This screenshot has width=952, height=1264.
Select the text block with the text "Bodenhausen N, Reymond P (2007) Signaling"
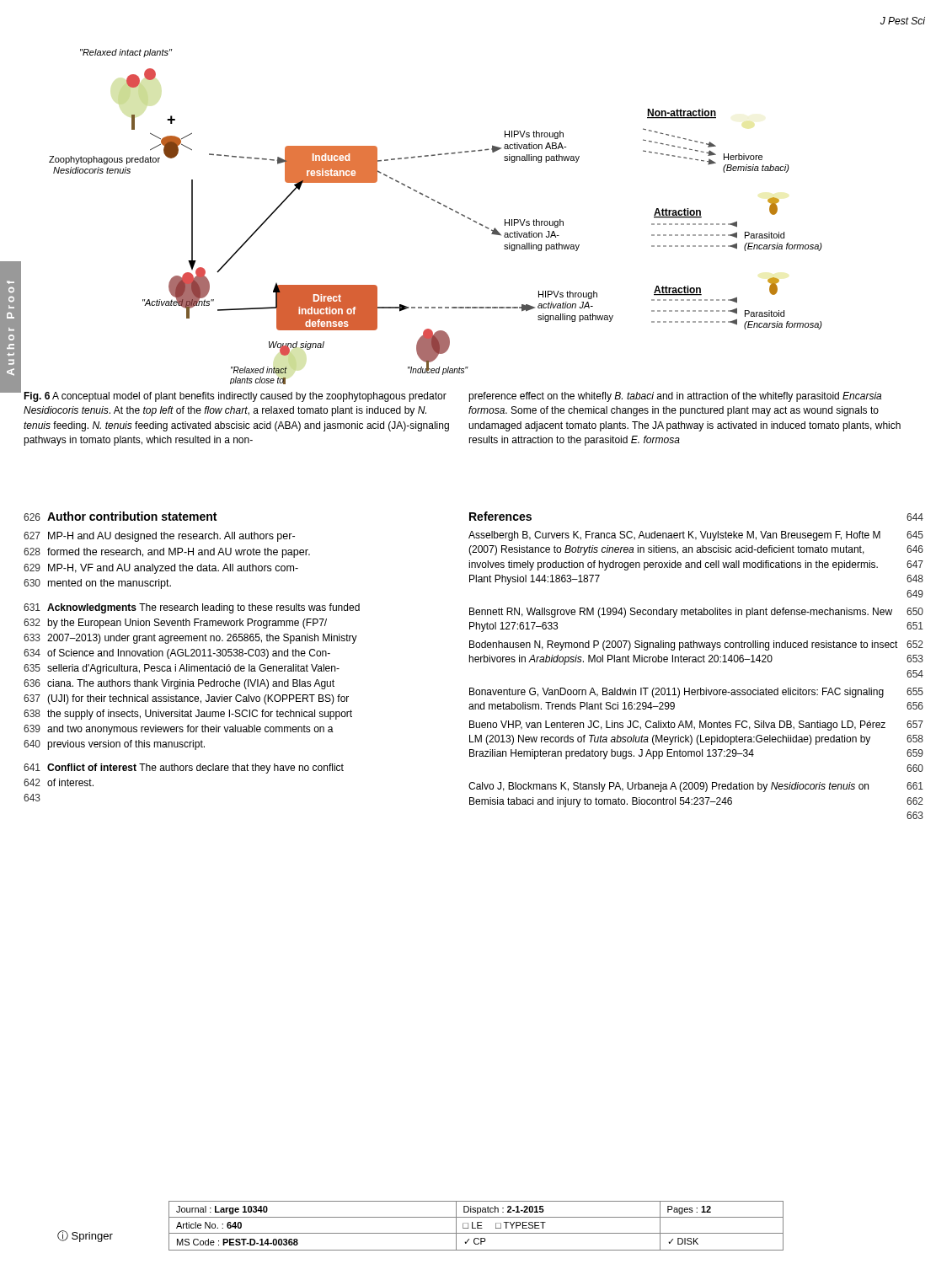tap(696, 660)
